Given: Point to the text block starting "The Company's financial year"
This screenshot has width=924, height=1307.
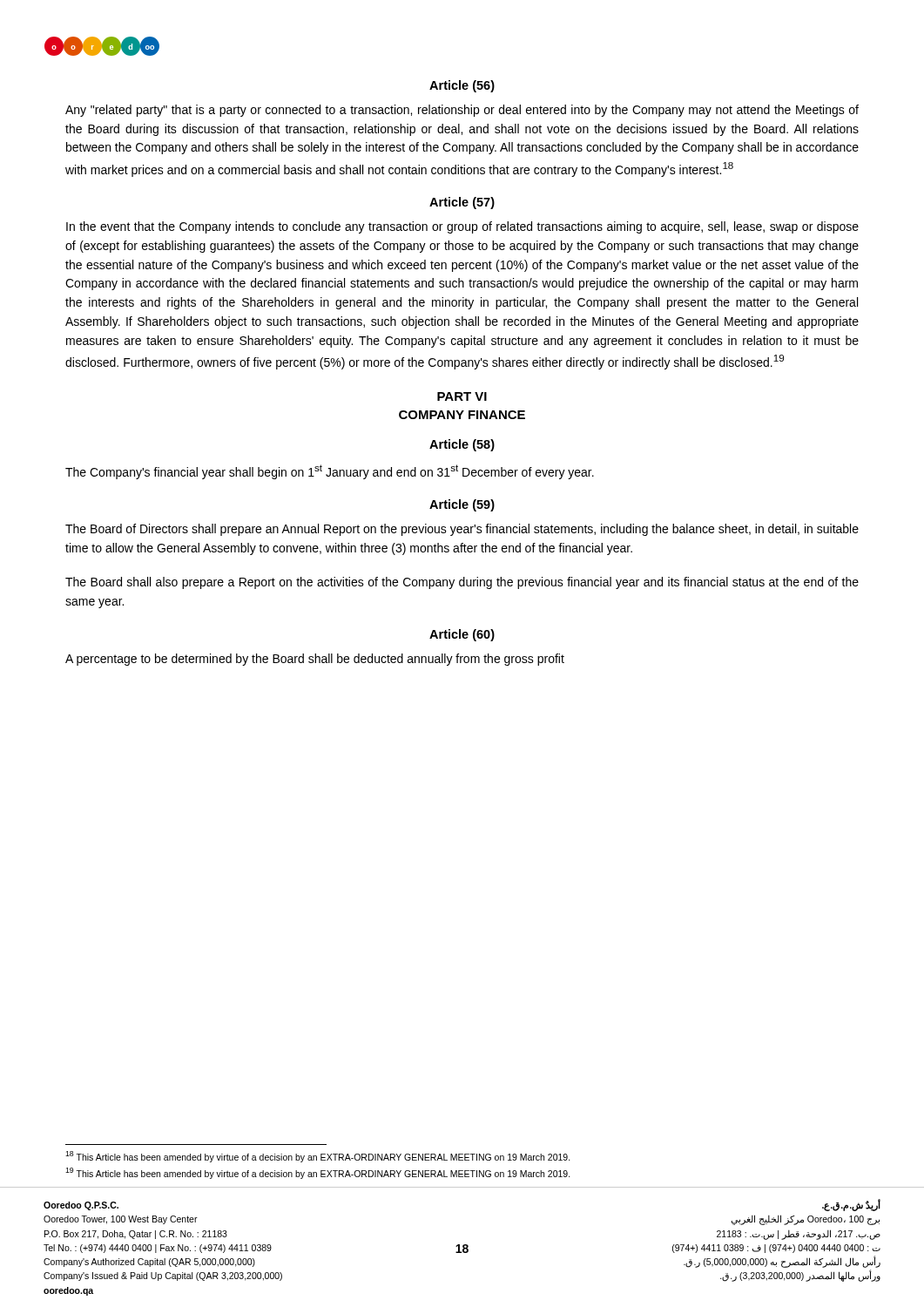Looking at the screenshot, I should (x=330, y=470).
